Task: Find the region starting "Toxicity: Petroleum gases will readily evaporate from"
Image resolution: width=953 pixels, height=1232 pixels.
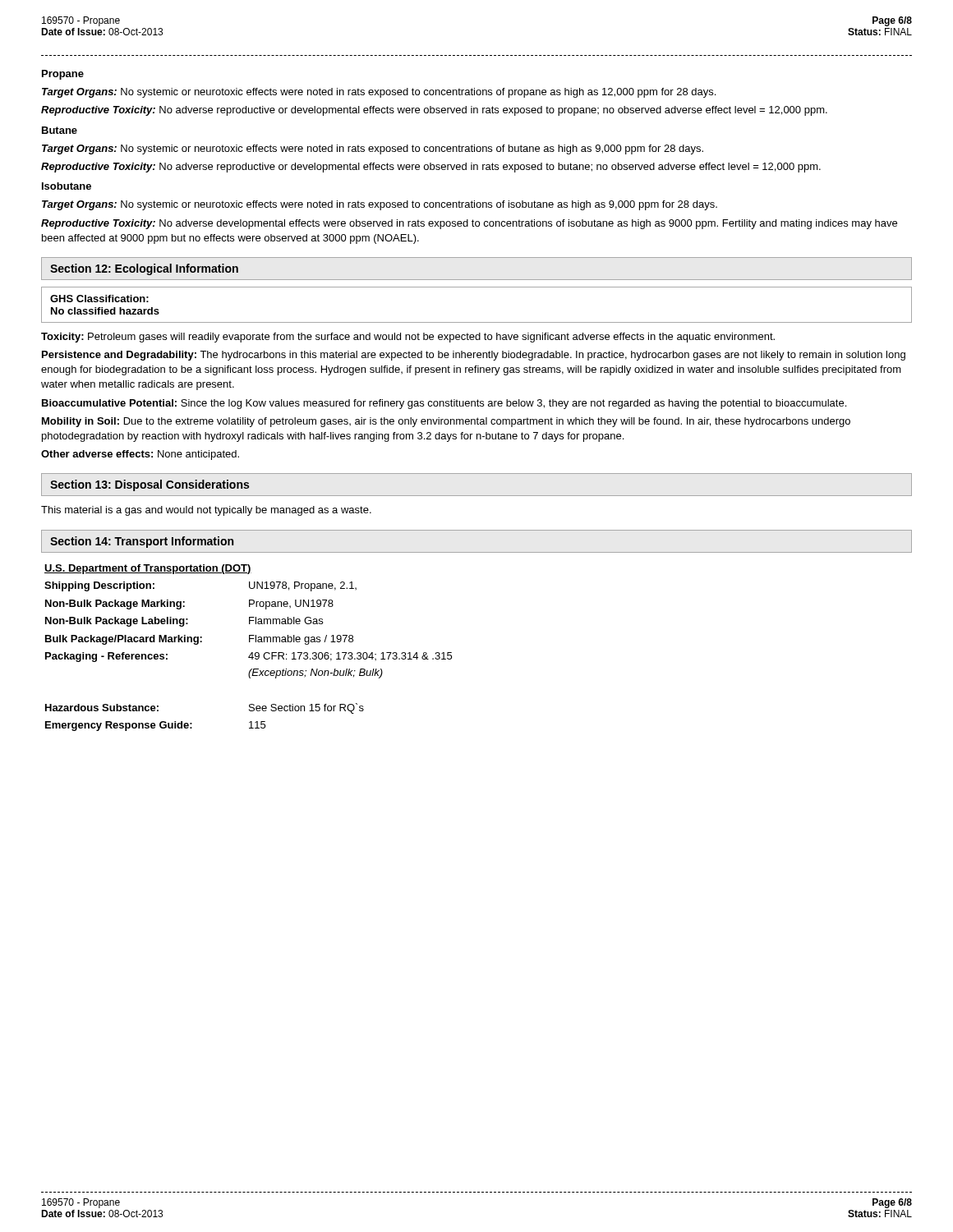Action: tap(476, 337)
